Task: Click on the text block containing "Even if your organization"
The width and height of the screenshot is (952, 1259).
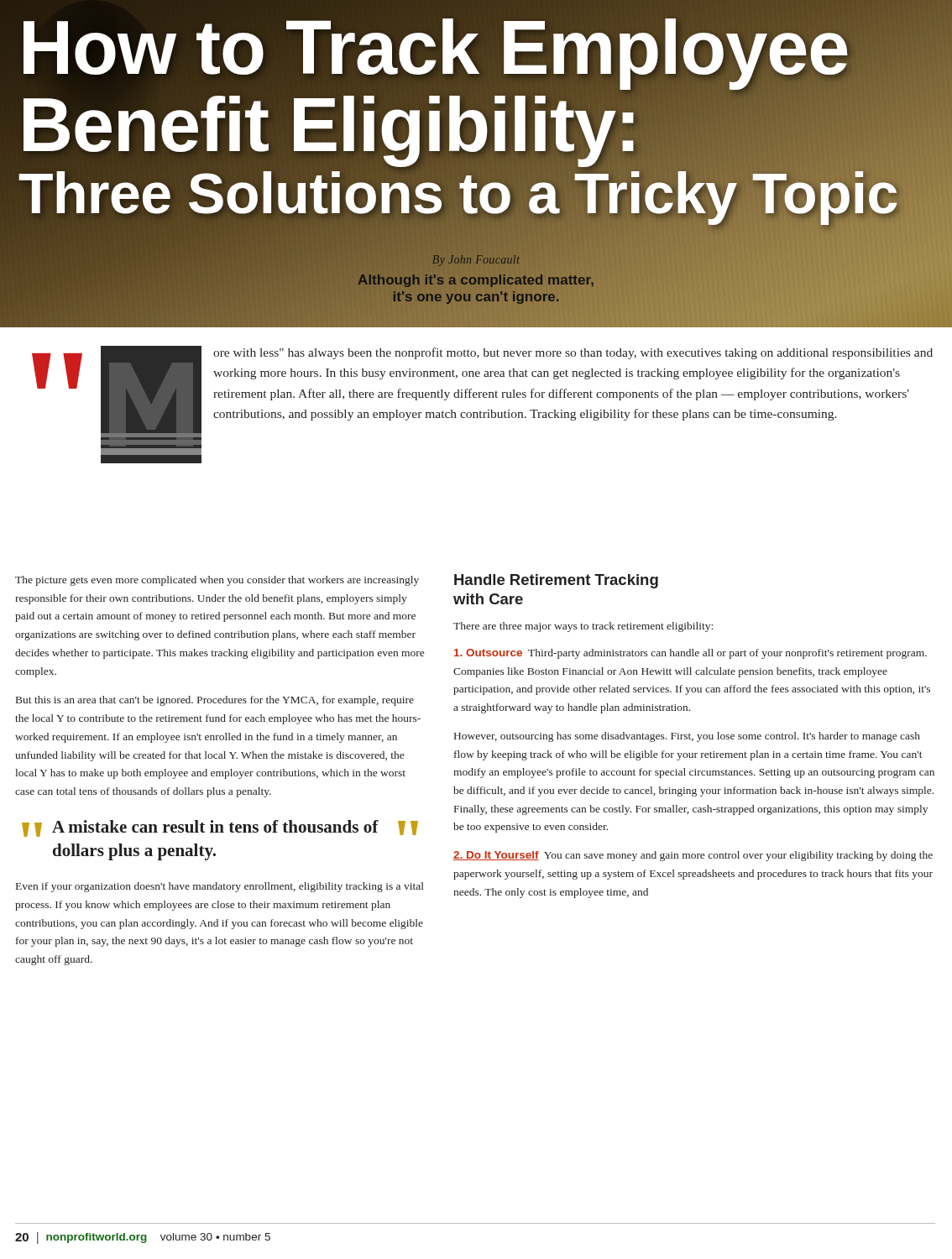Action: [x=220, y=923]
